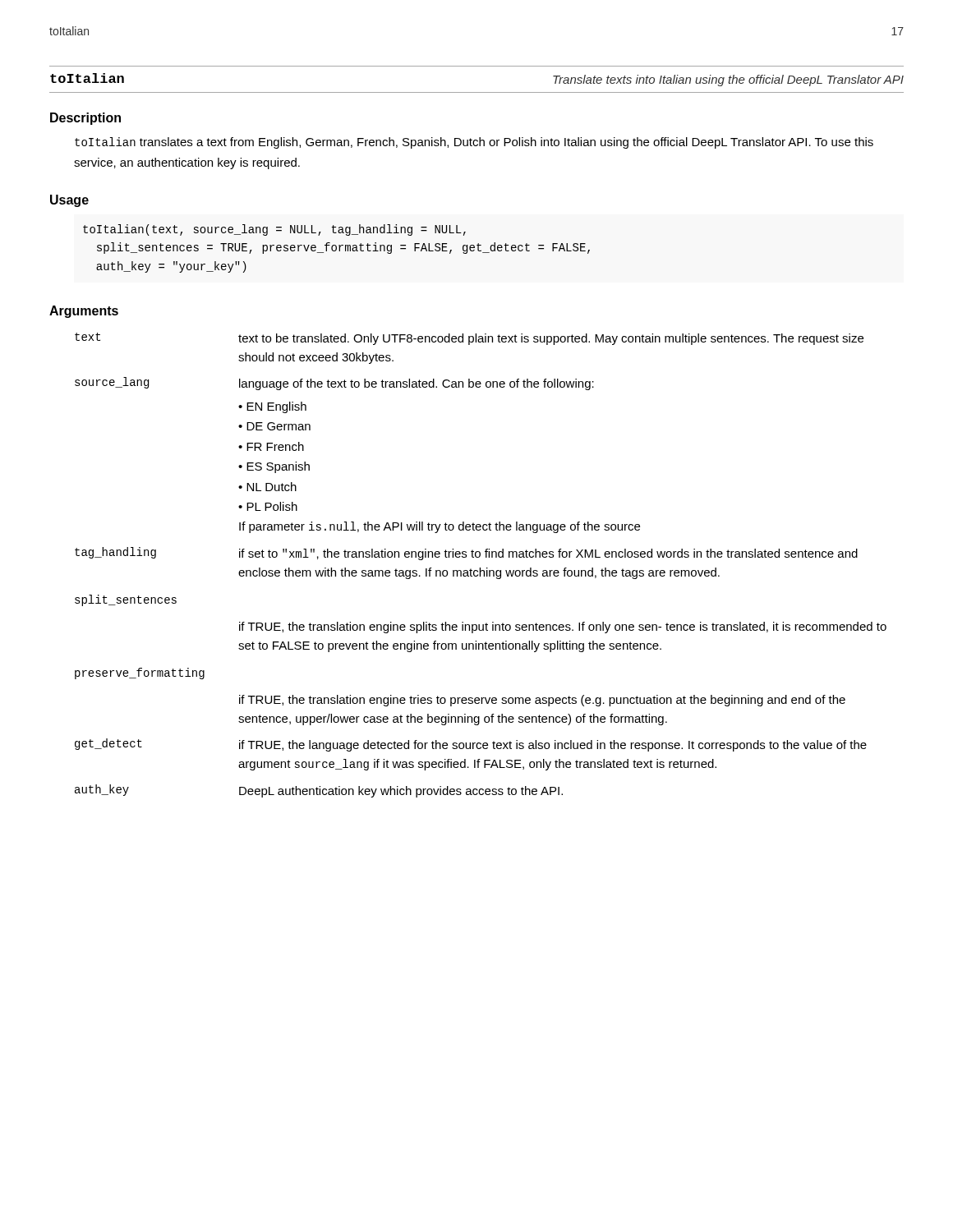Locate the table with the text "if TRUE, the translation engine"

pyautogui.click(x=476, y=565)
